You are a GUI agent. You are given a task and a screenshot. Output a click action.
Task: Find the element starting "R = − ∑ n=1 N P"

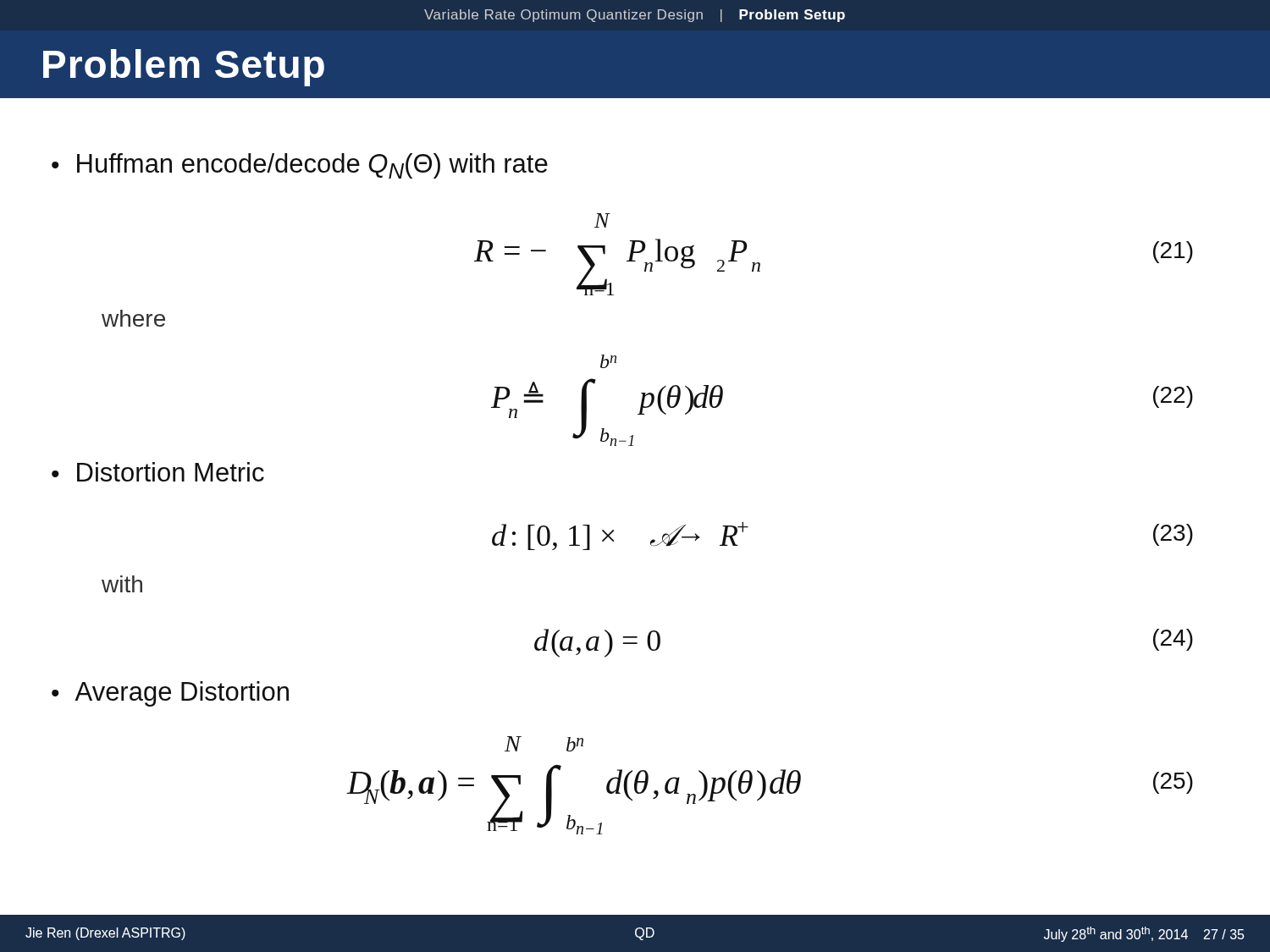tap(602, 220)
